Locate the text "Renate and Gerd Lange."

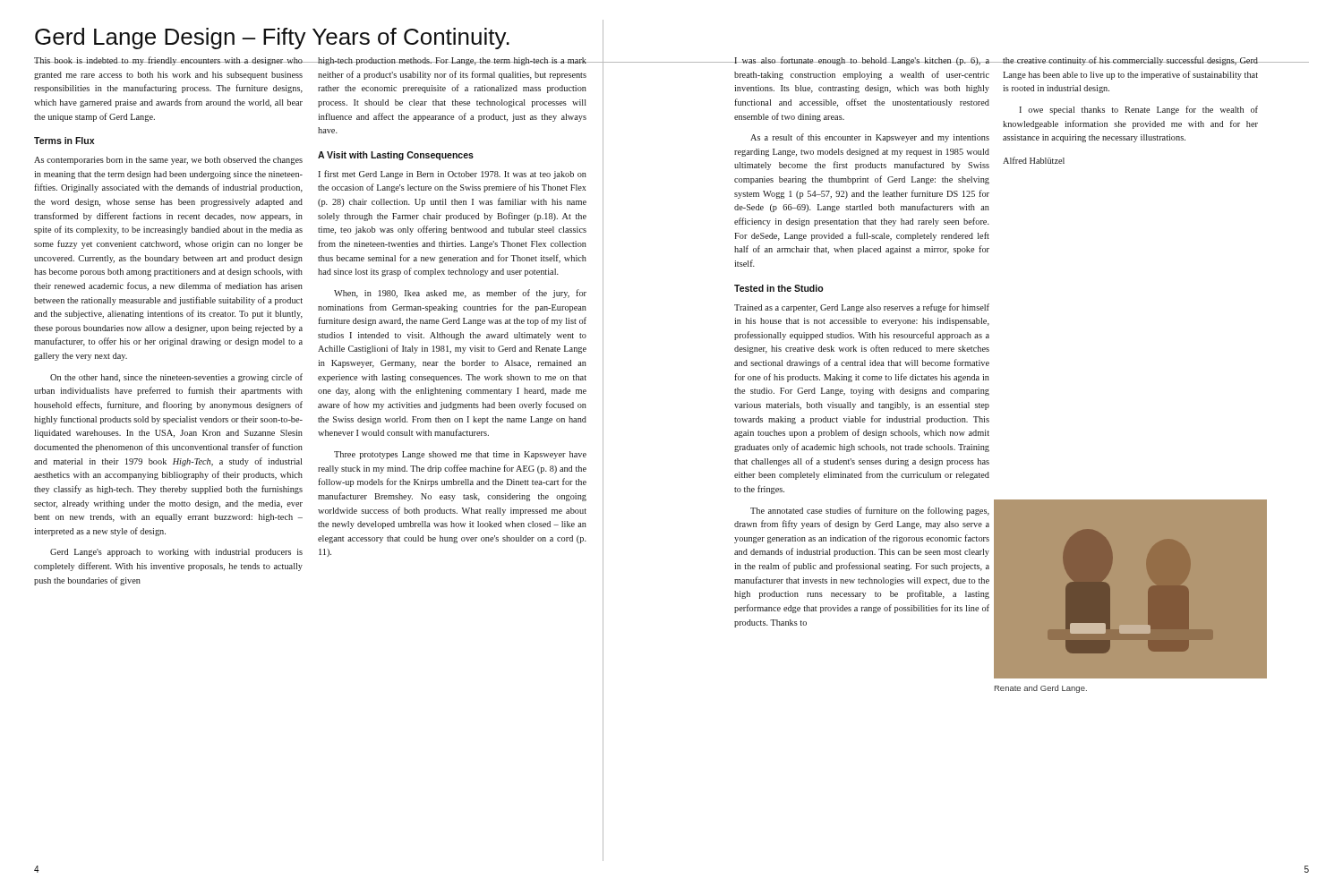click(x=1130, y=689)
